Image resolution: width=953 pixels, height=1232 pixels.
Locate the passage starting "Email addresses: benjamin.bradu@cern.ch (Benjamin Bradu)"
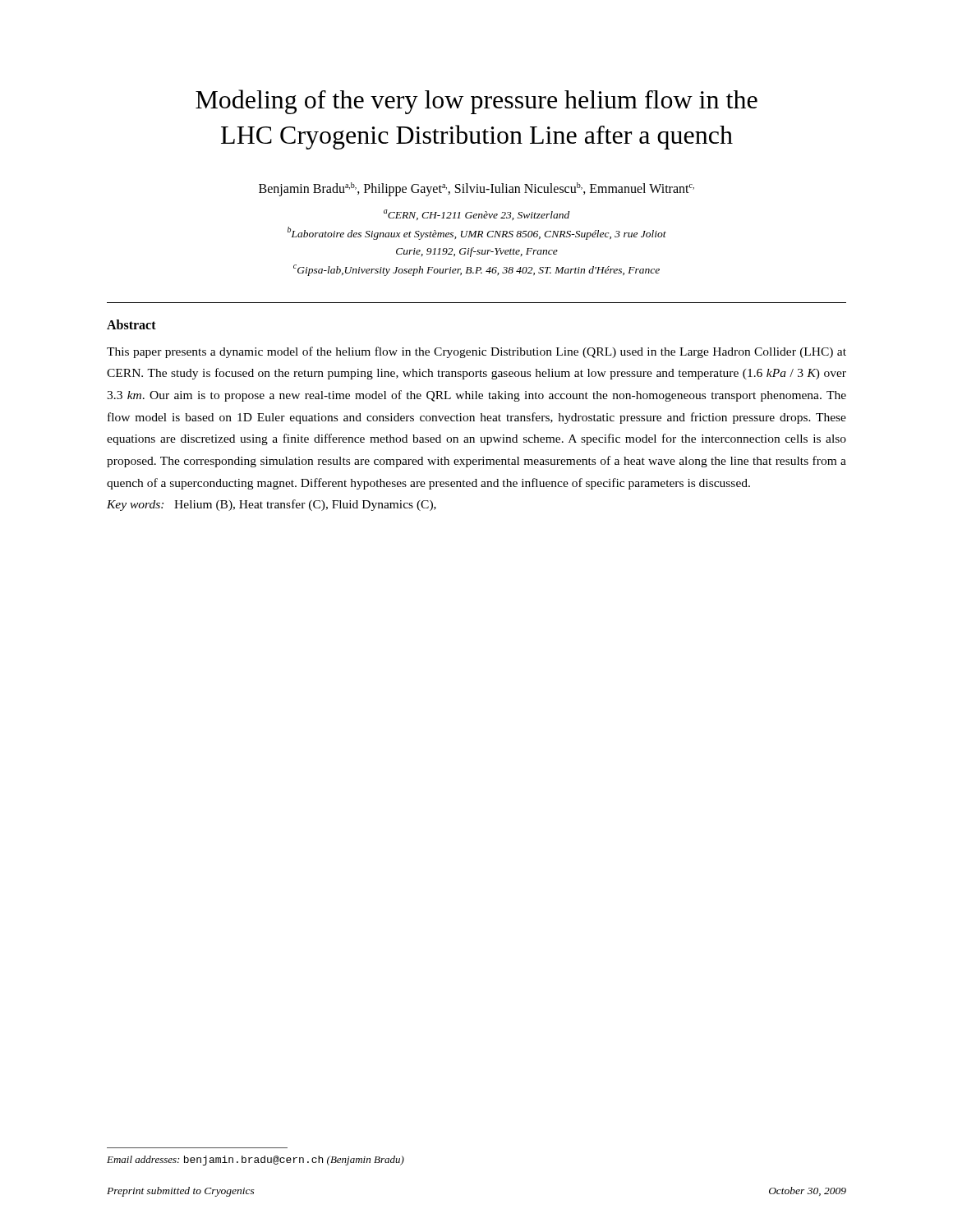(x=255, y=1160)
